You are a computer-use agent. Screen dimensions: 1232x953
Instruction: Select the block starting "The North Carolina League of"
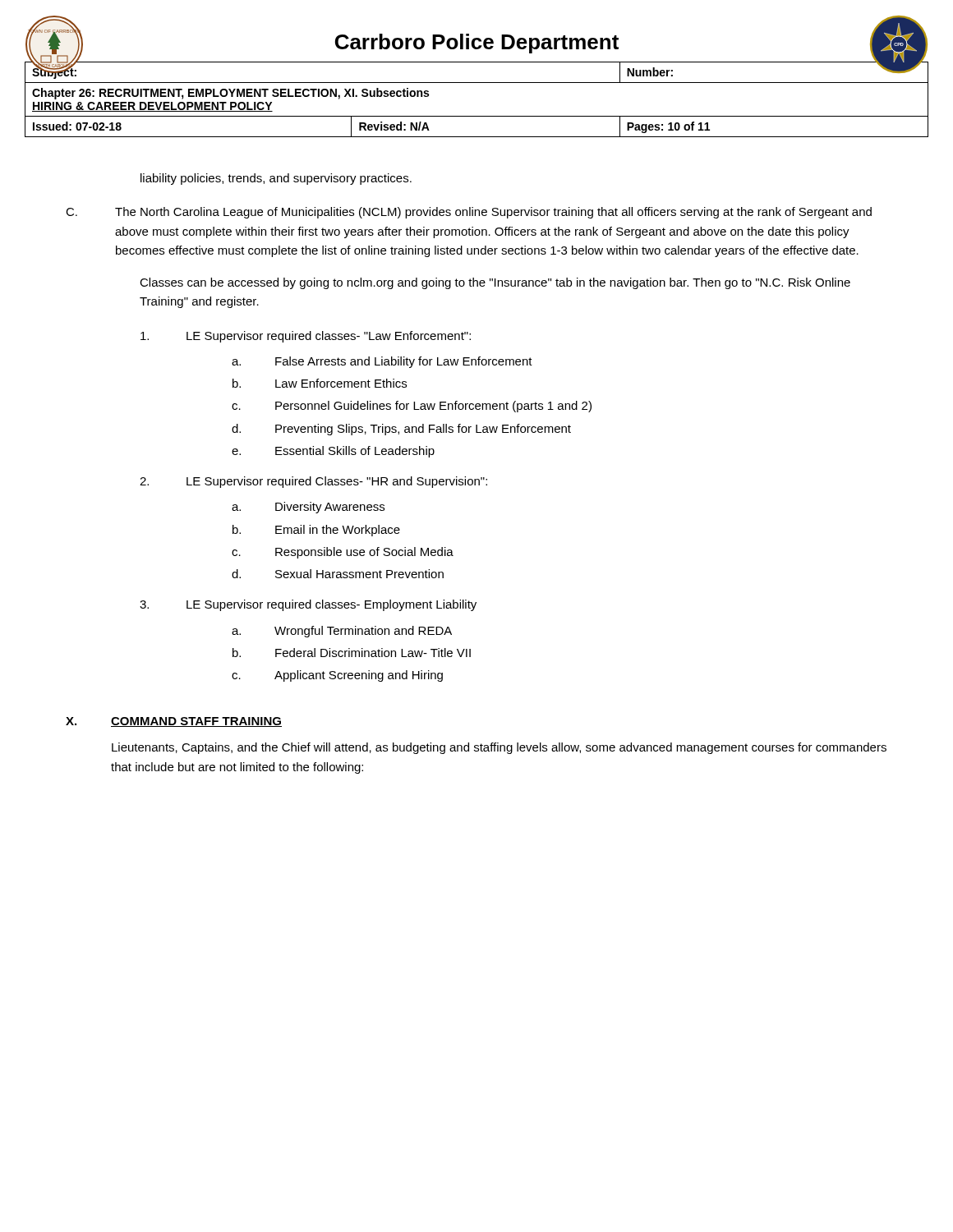pos(494,231)
